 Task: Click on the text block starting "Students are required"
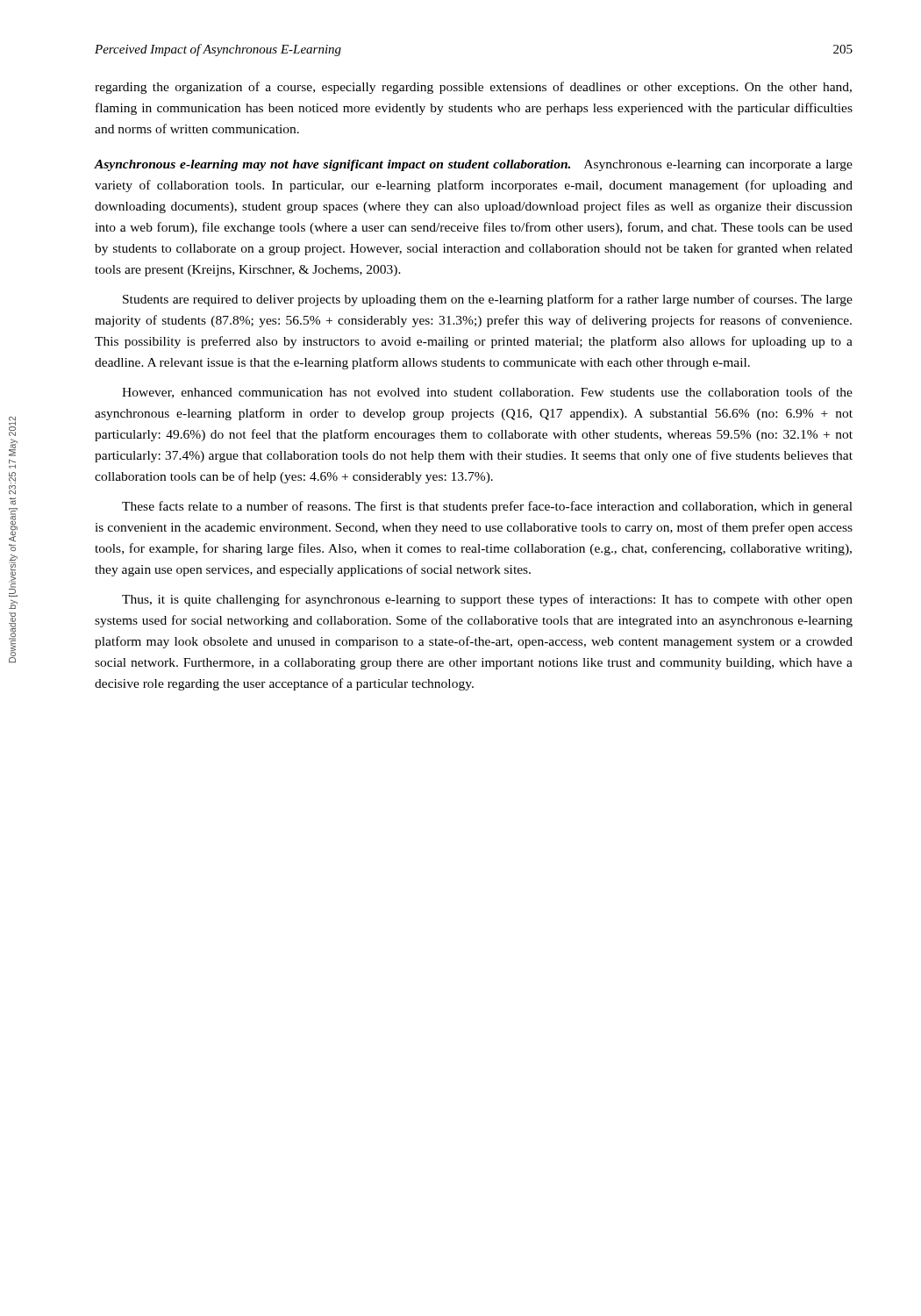474,330
